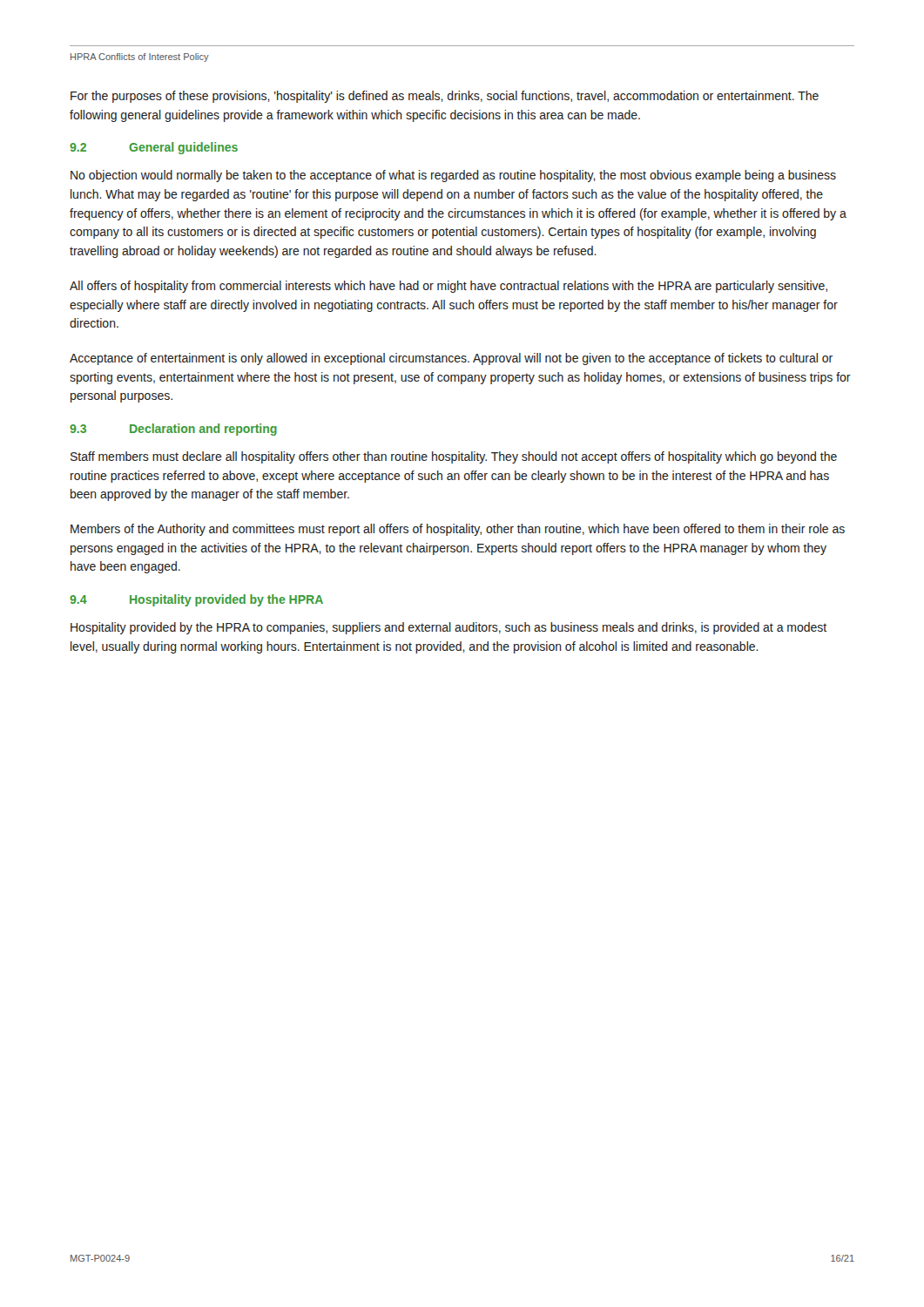Find the block starting "No objection would normally"
This screenshot has width=924, height=1307.
click(x=458, y=213)
